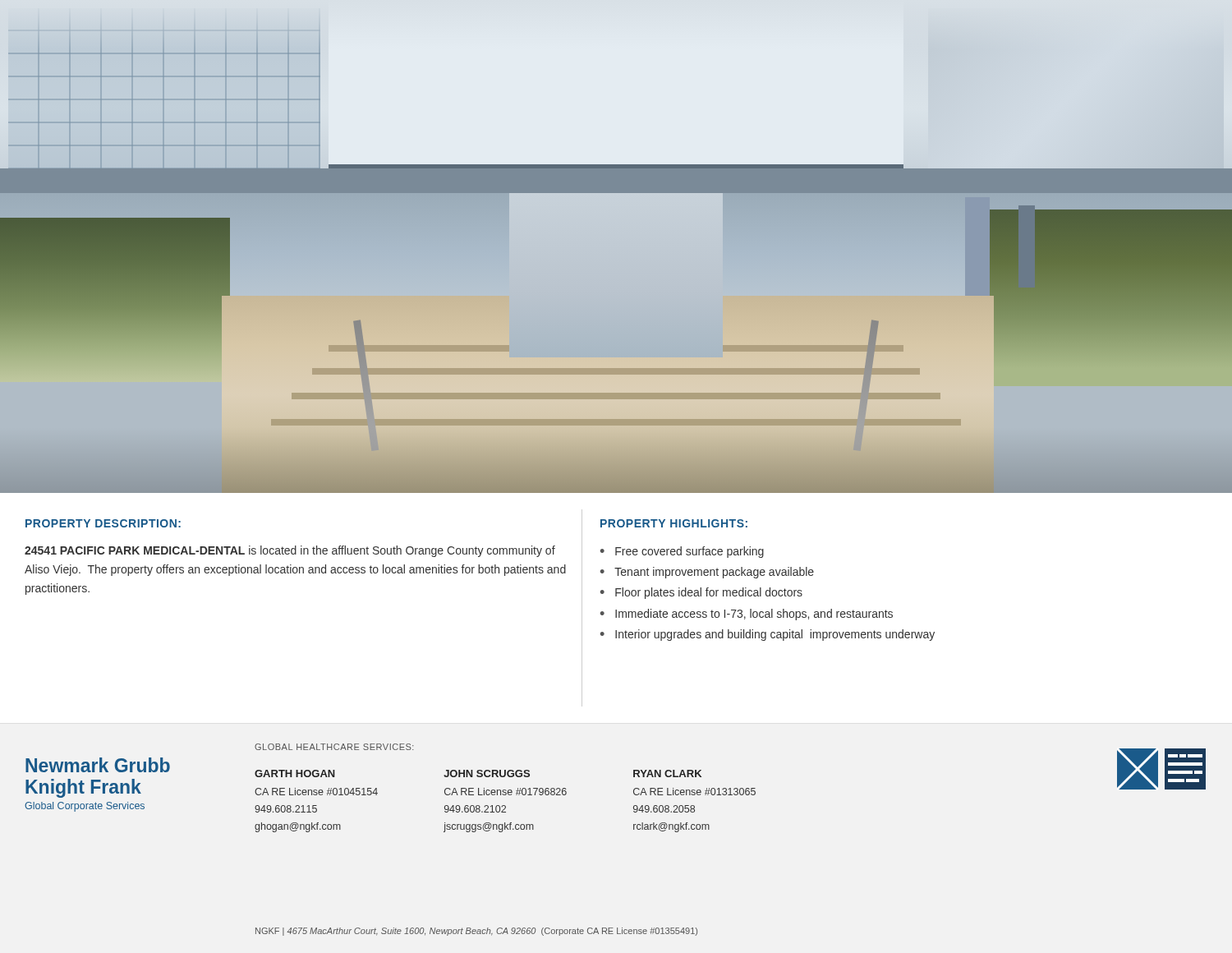Select the region starting "• Floor plates ideal for"
Viewport: 1232px width, 953px height.
pos(701,593)
